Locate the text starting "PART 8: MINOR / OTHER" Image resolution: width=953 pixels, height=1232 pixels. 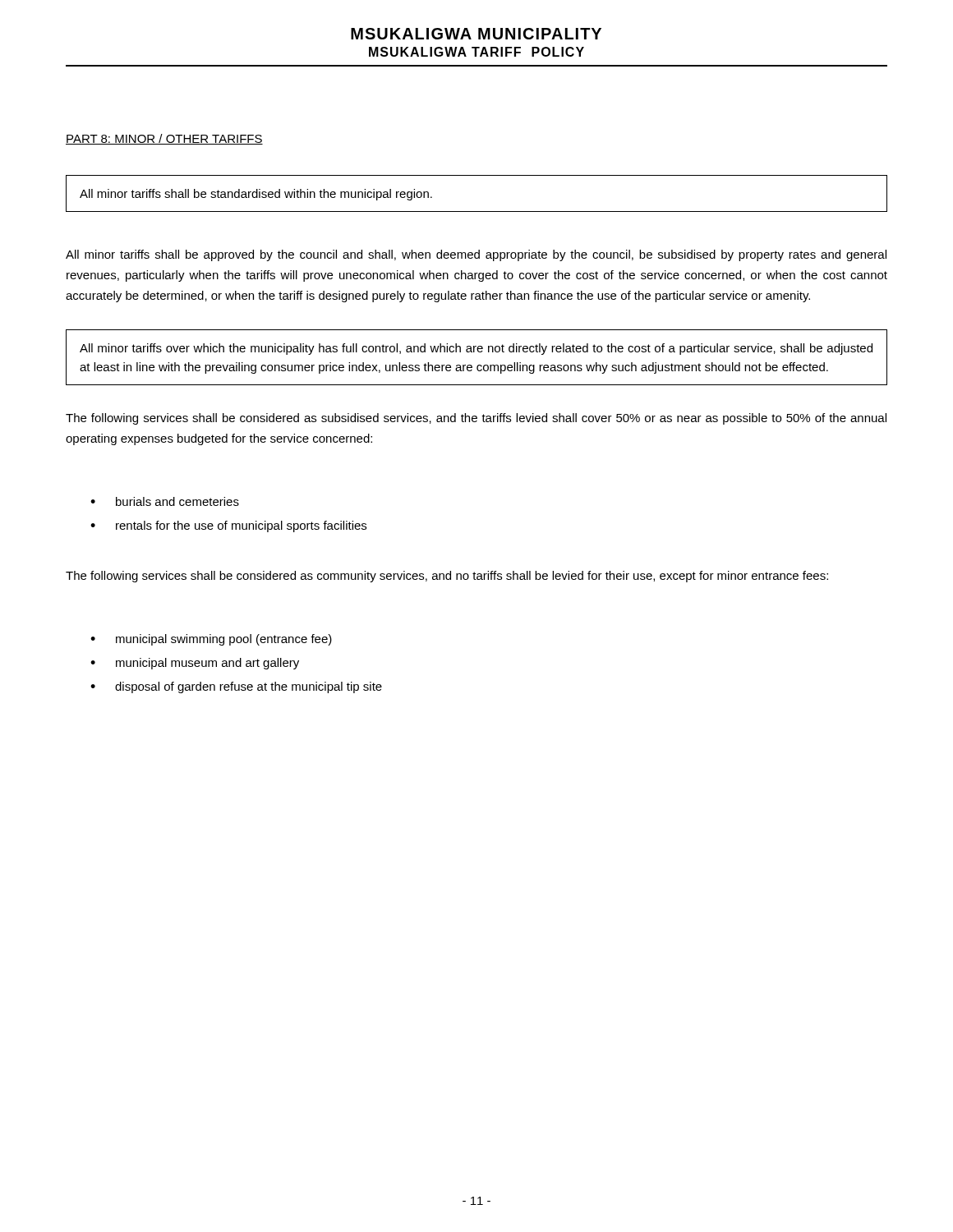click(164, 138)
